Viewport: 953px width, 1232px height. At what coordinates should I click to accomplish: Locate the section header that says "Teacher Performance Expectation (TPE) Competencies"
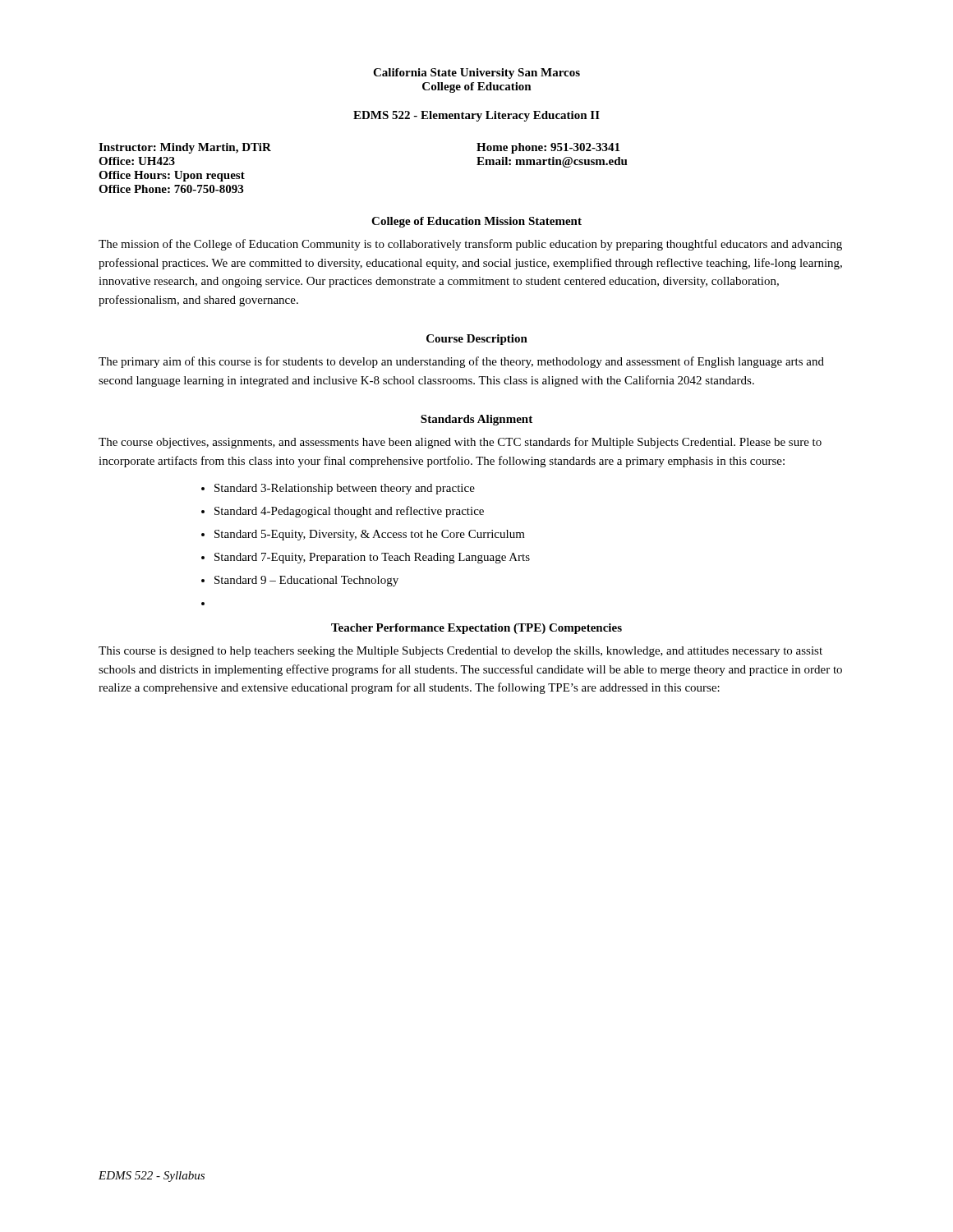476,628
